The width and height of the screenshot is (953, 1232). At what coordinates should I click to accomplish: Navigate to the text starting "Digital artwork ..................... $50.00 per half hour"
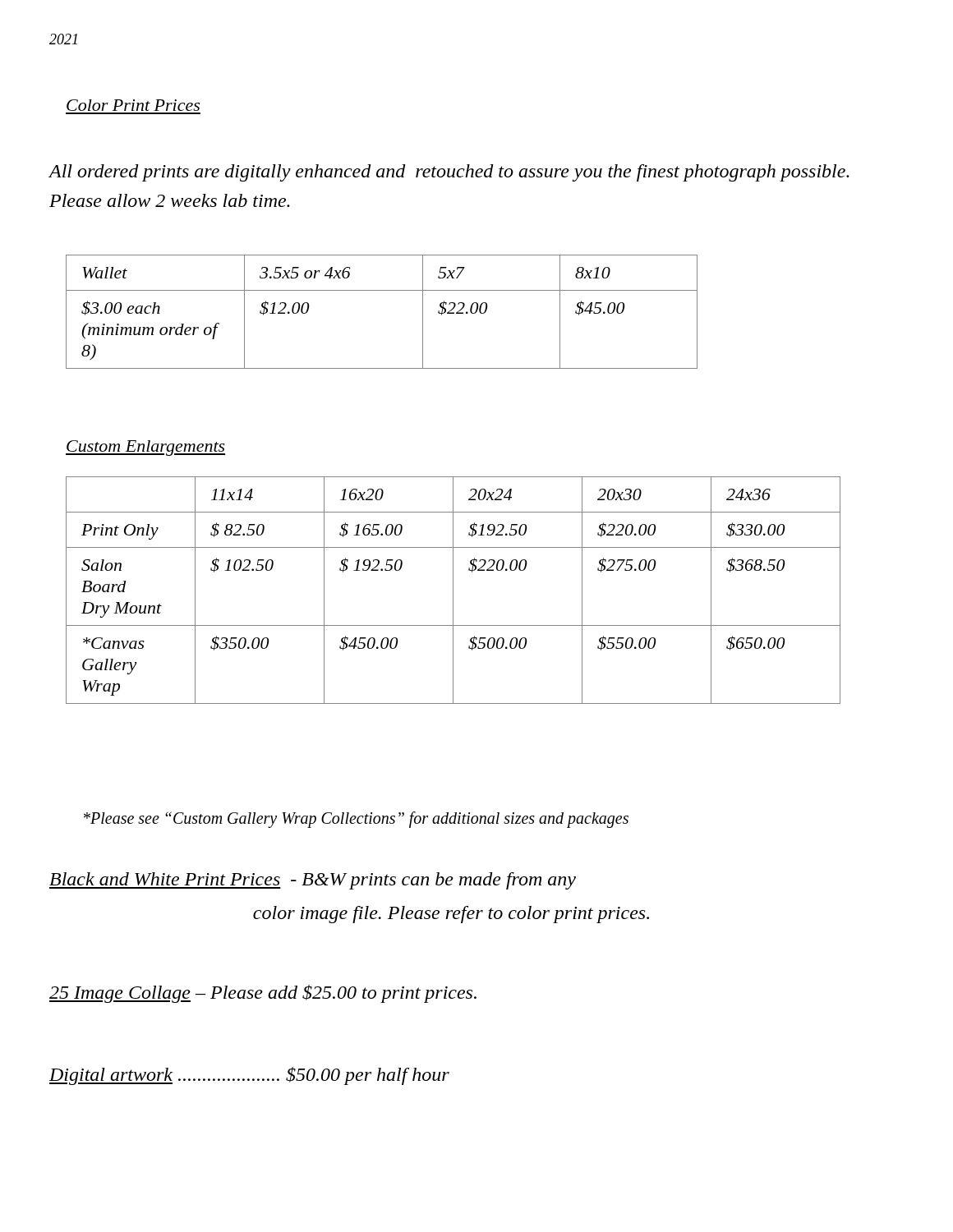249,1074
